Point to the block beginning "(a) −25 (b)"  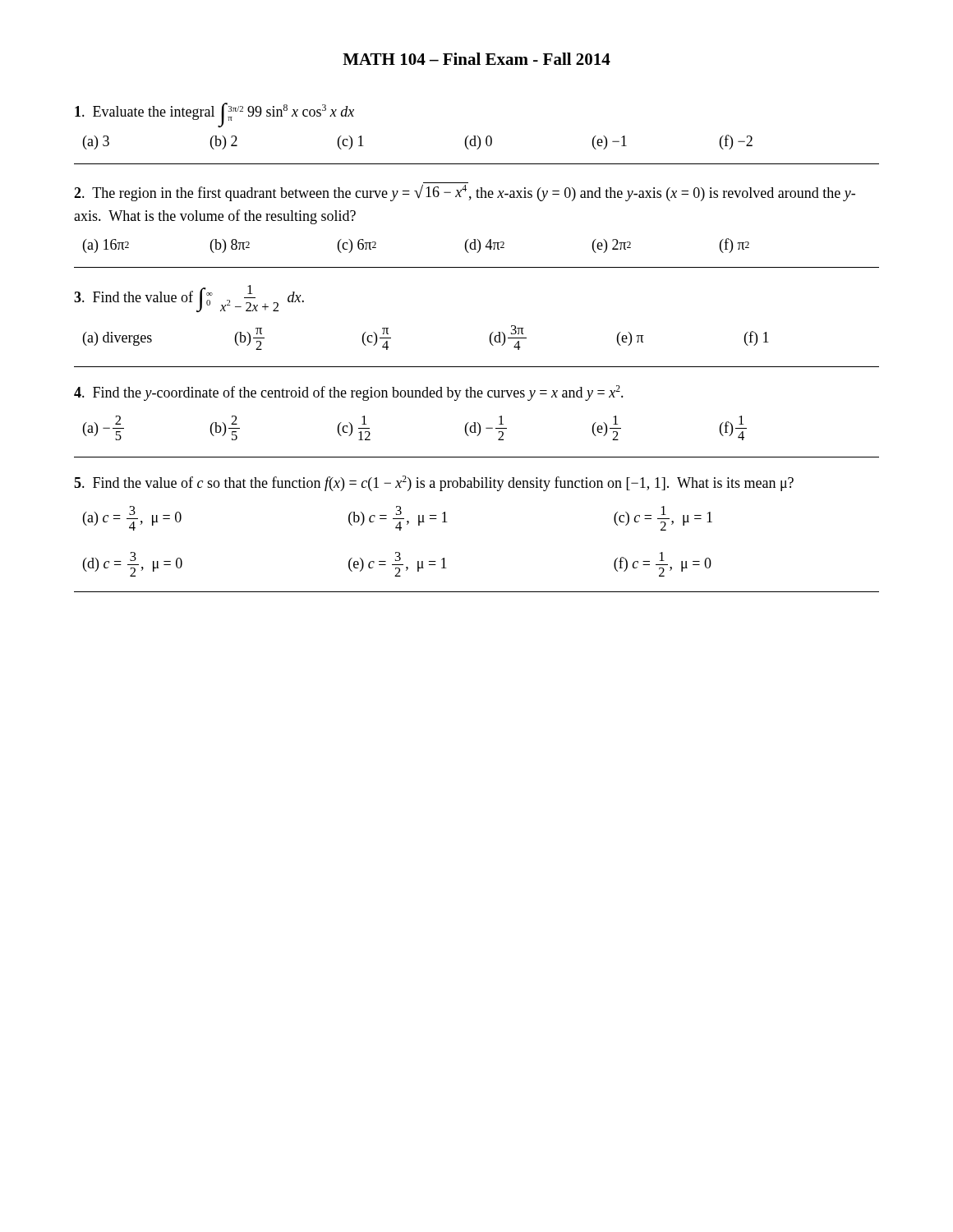point(464,428)
